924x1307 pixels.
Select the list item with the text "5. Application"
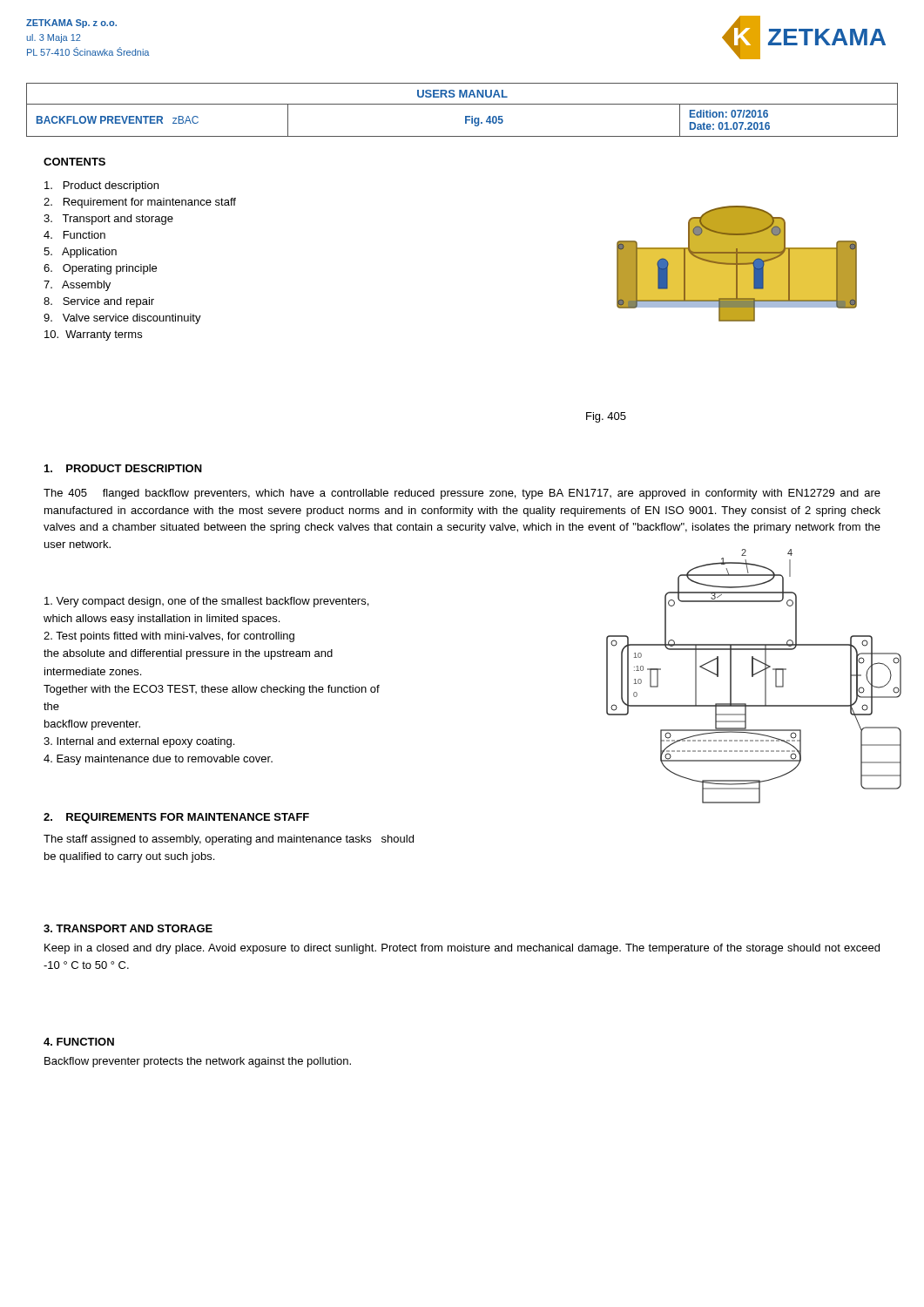click(x=80, y=251)
